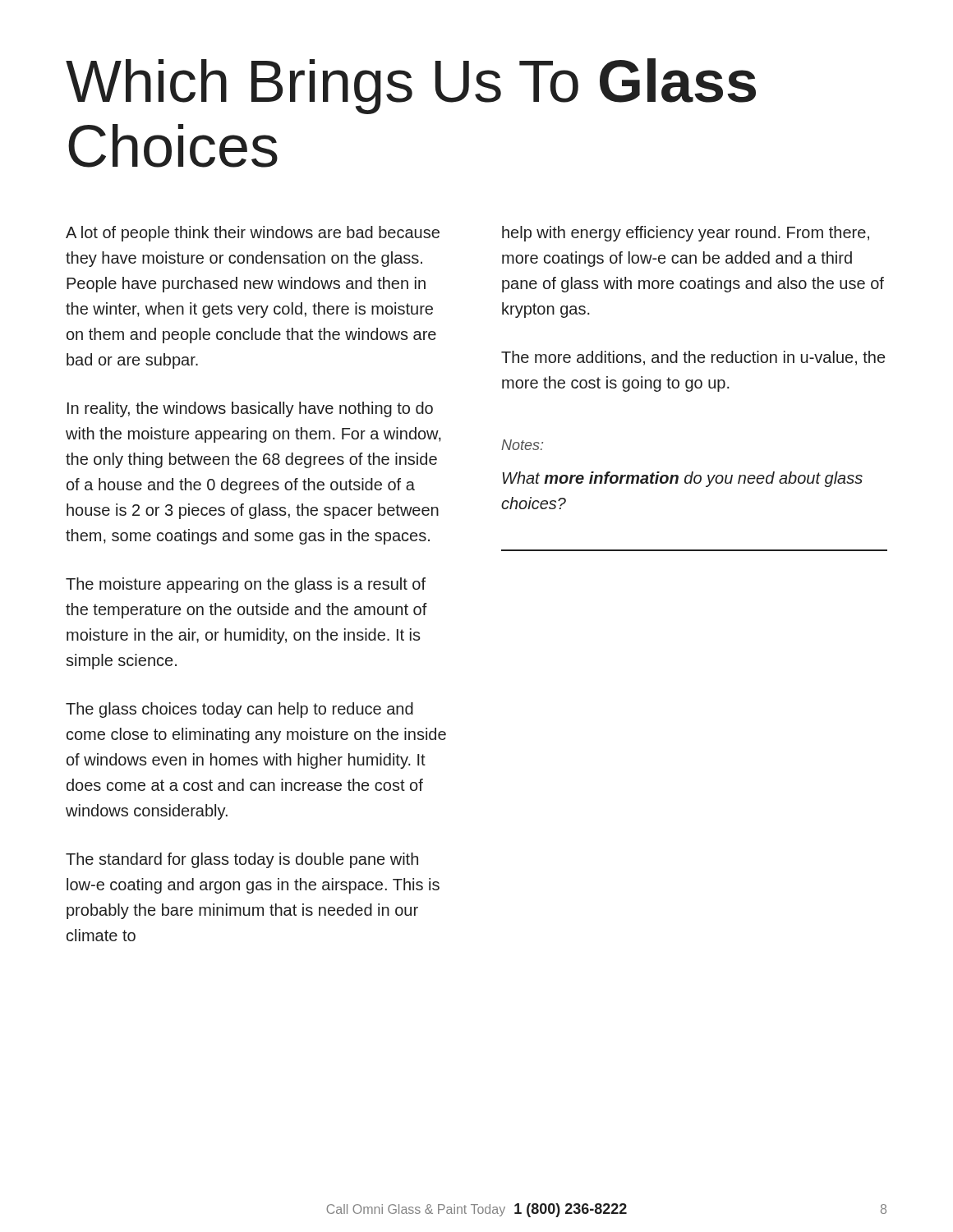Find the block on this page that starts "A lot of people think"
The image size is (953, 1232).
coord(253,296)
